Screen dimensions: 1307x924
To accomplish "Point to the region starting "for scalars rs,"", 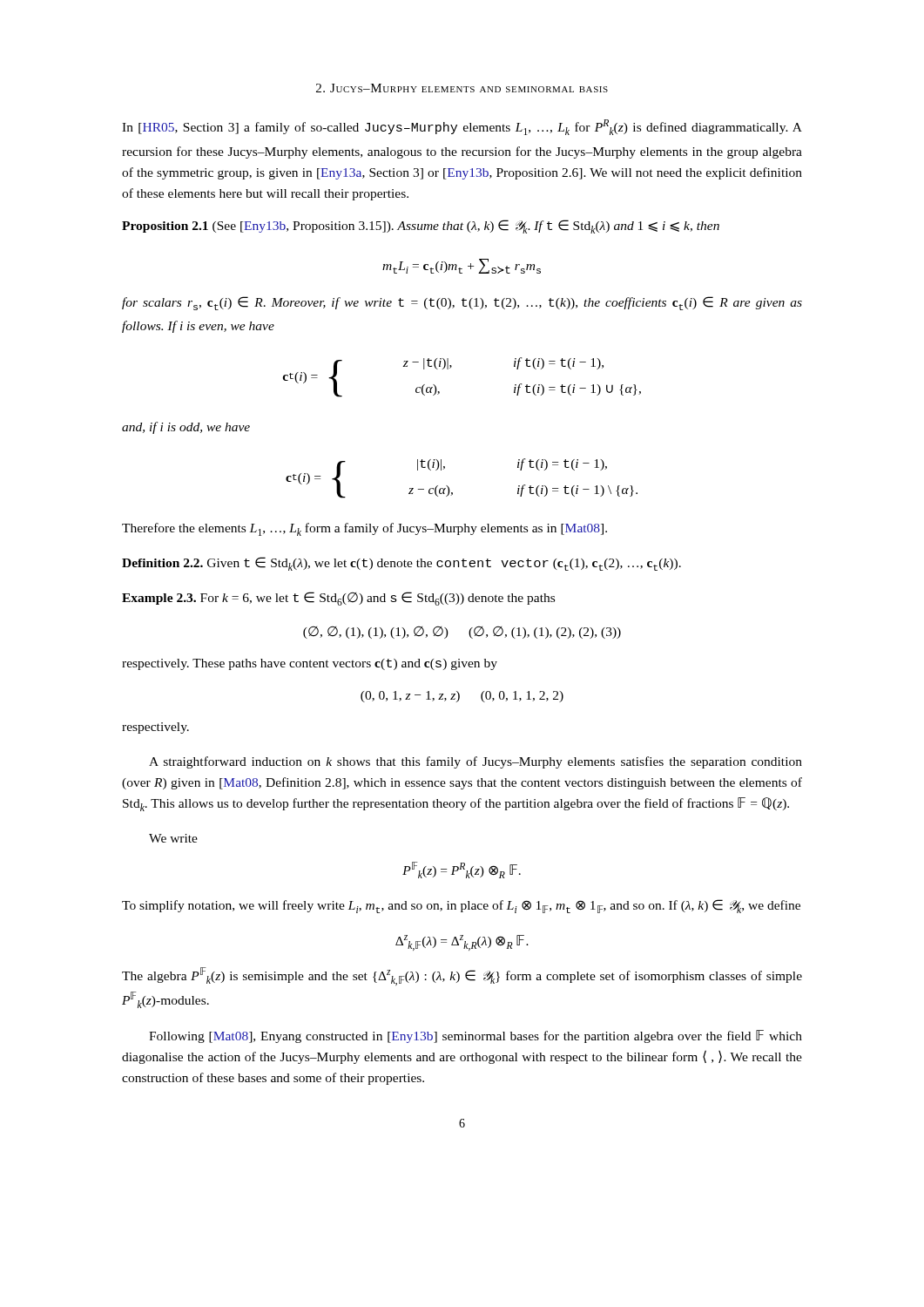I will pos(462,314).
